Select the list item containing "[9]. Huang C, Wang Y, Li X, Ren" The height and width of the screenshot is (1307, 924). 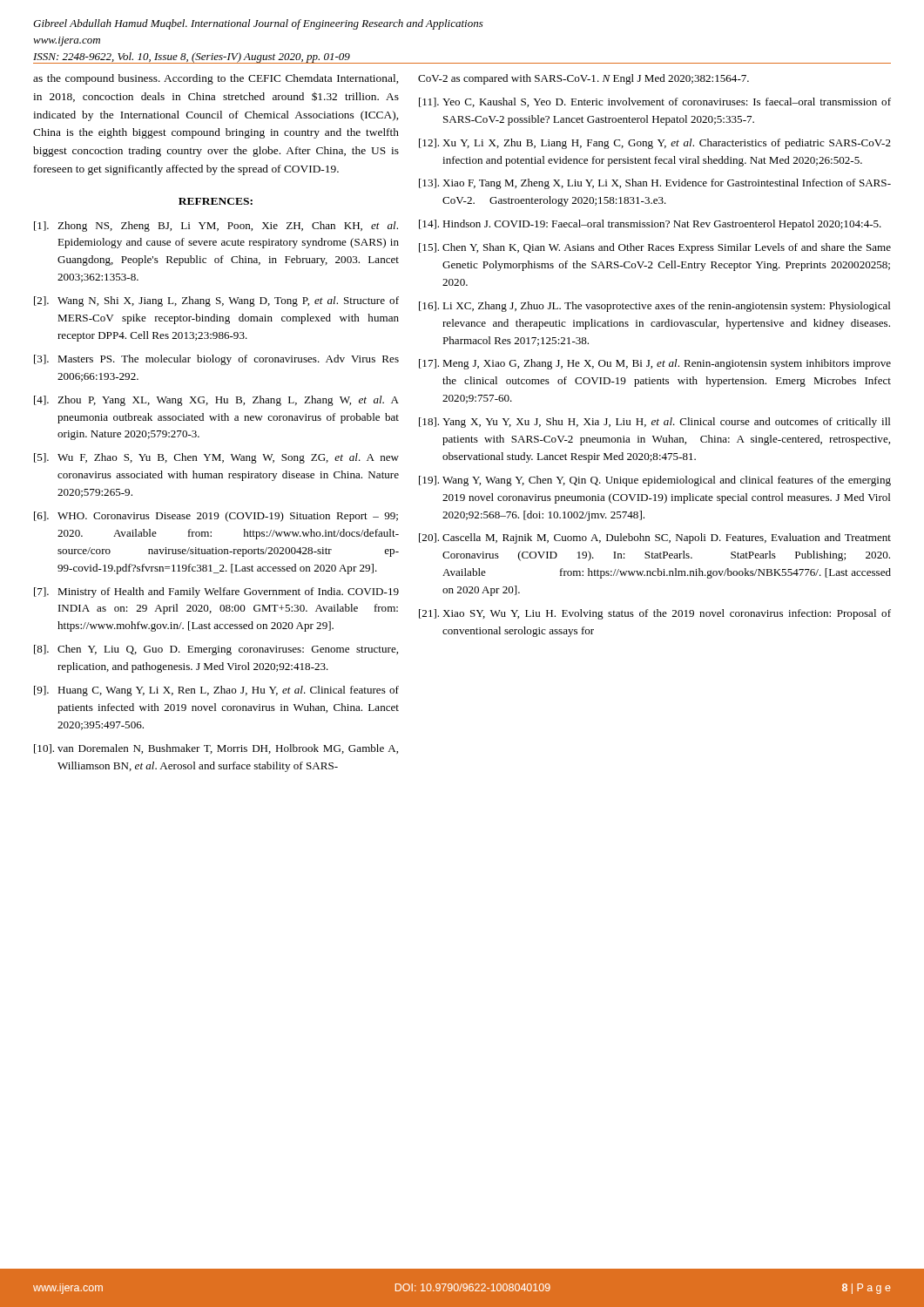(216, 707)
